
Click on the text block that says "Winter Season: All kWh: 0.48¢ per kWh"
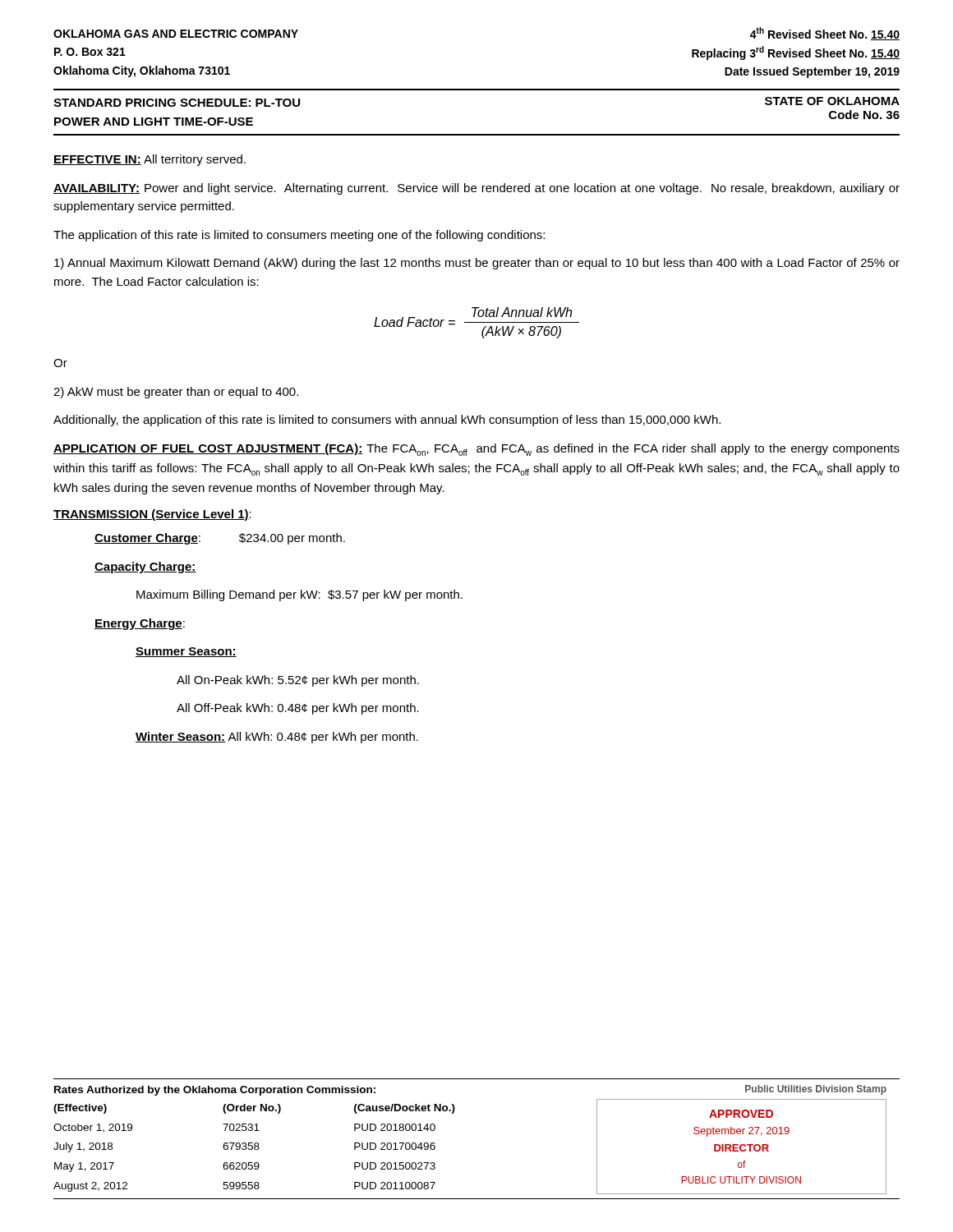click(x=277, y=736)
